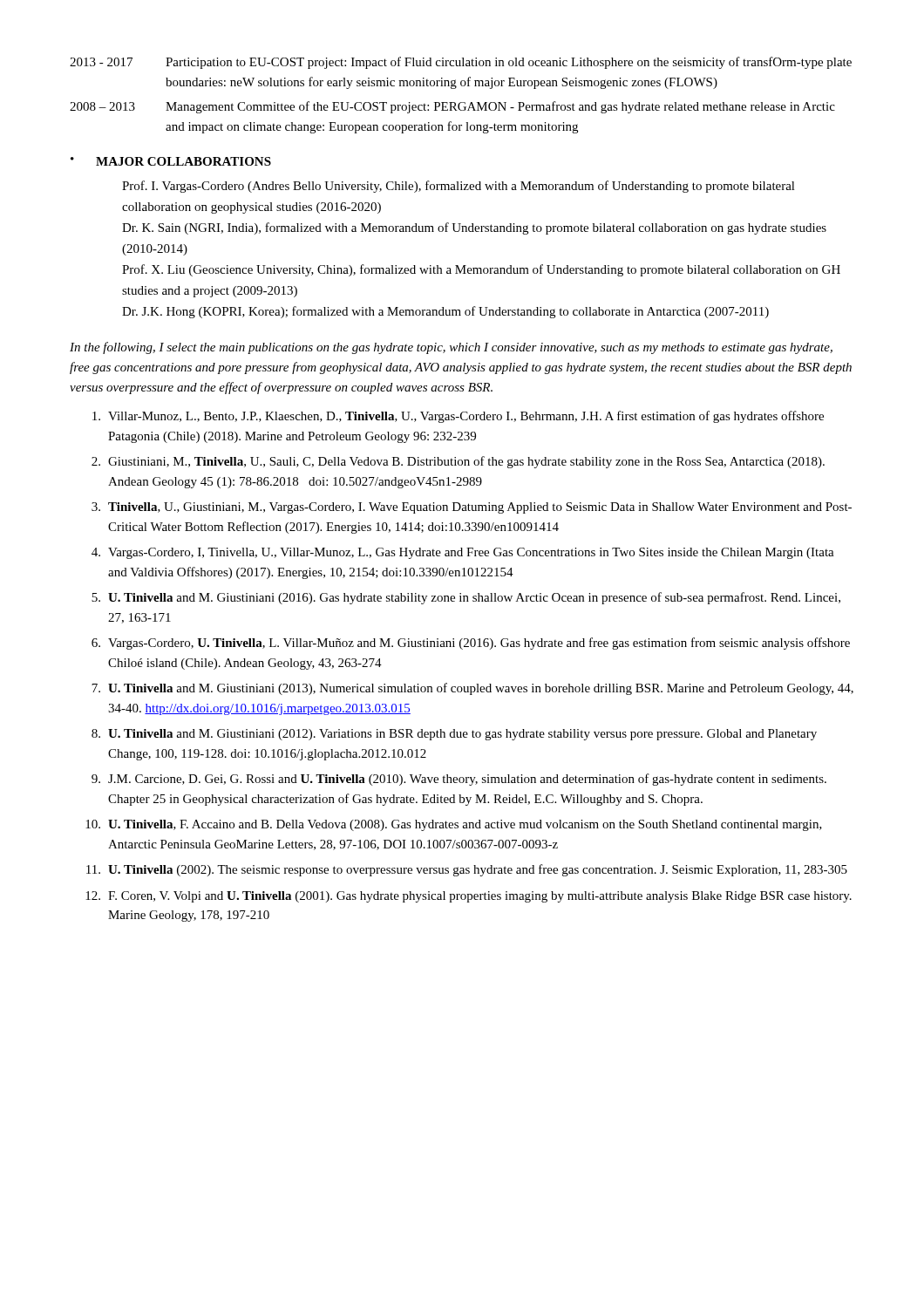
Task: Click the passage that begins "2013 - 2017 Participation"
Action: click(462, 72)
